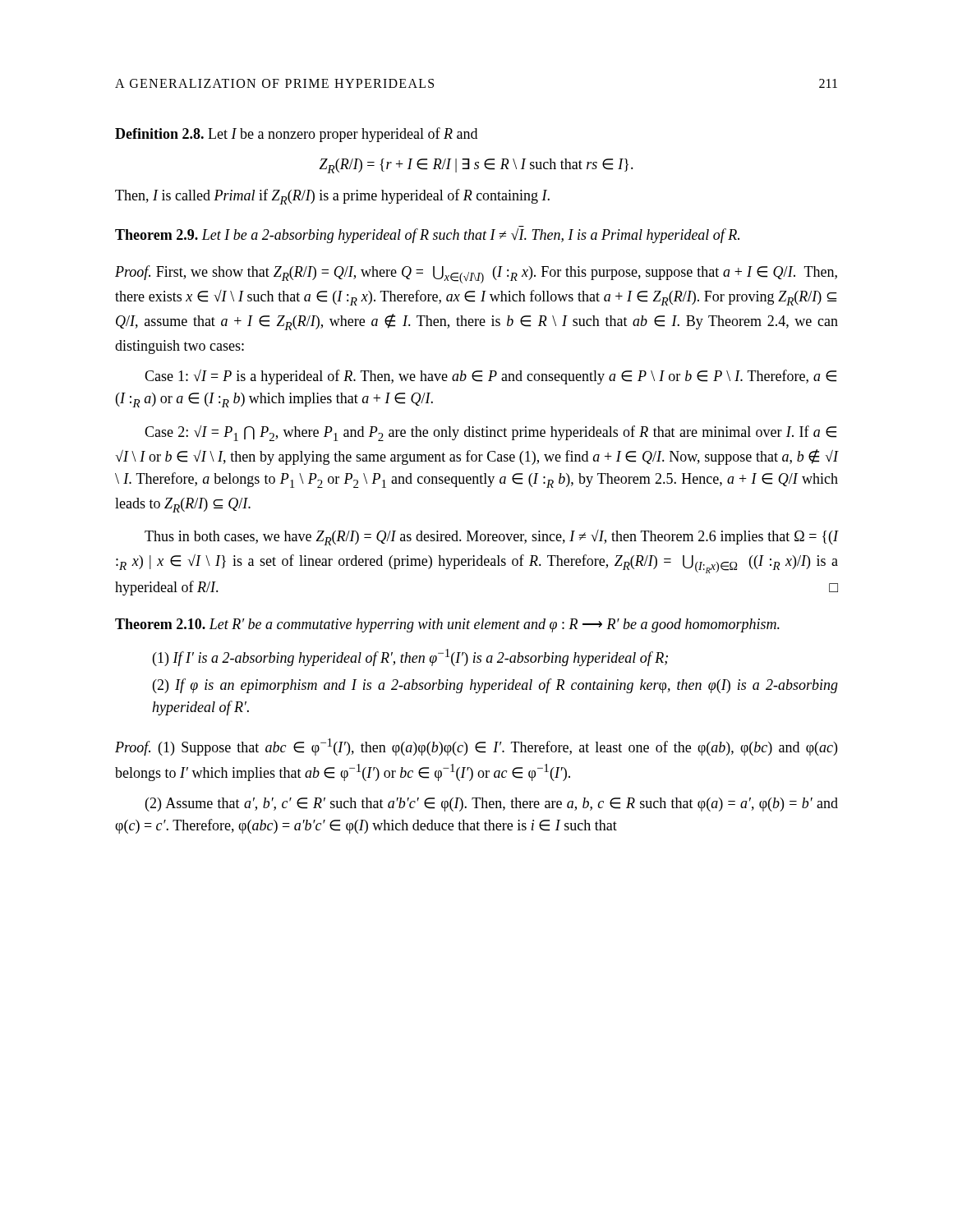Click the passage that begins "Theorem 2.10. Let"
Screen dimensions: 1232x953
click(476, 666)
